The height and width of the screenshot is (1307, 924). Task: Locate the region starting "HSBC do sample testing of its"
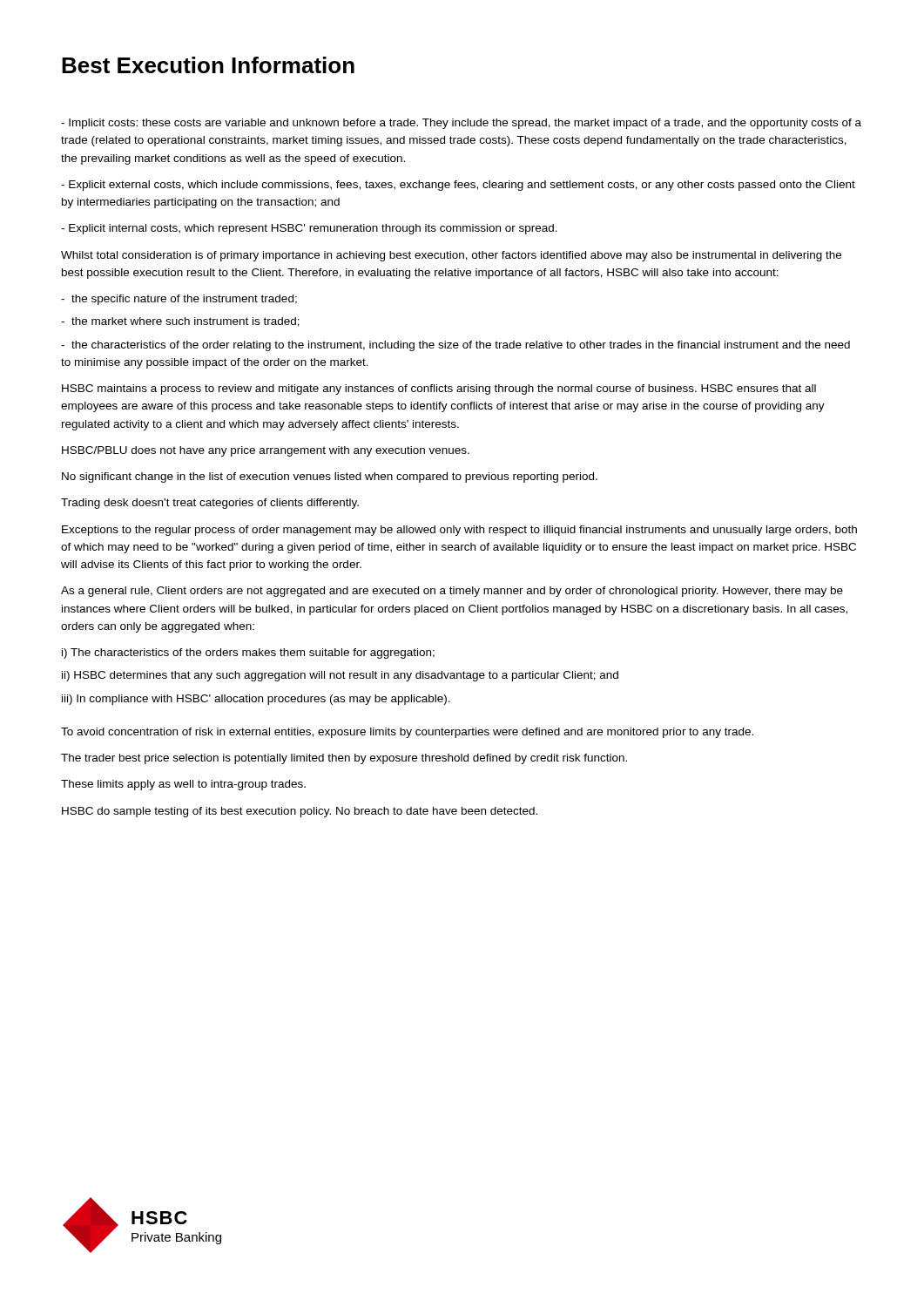click(300, 810)
